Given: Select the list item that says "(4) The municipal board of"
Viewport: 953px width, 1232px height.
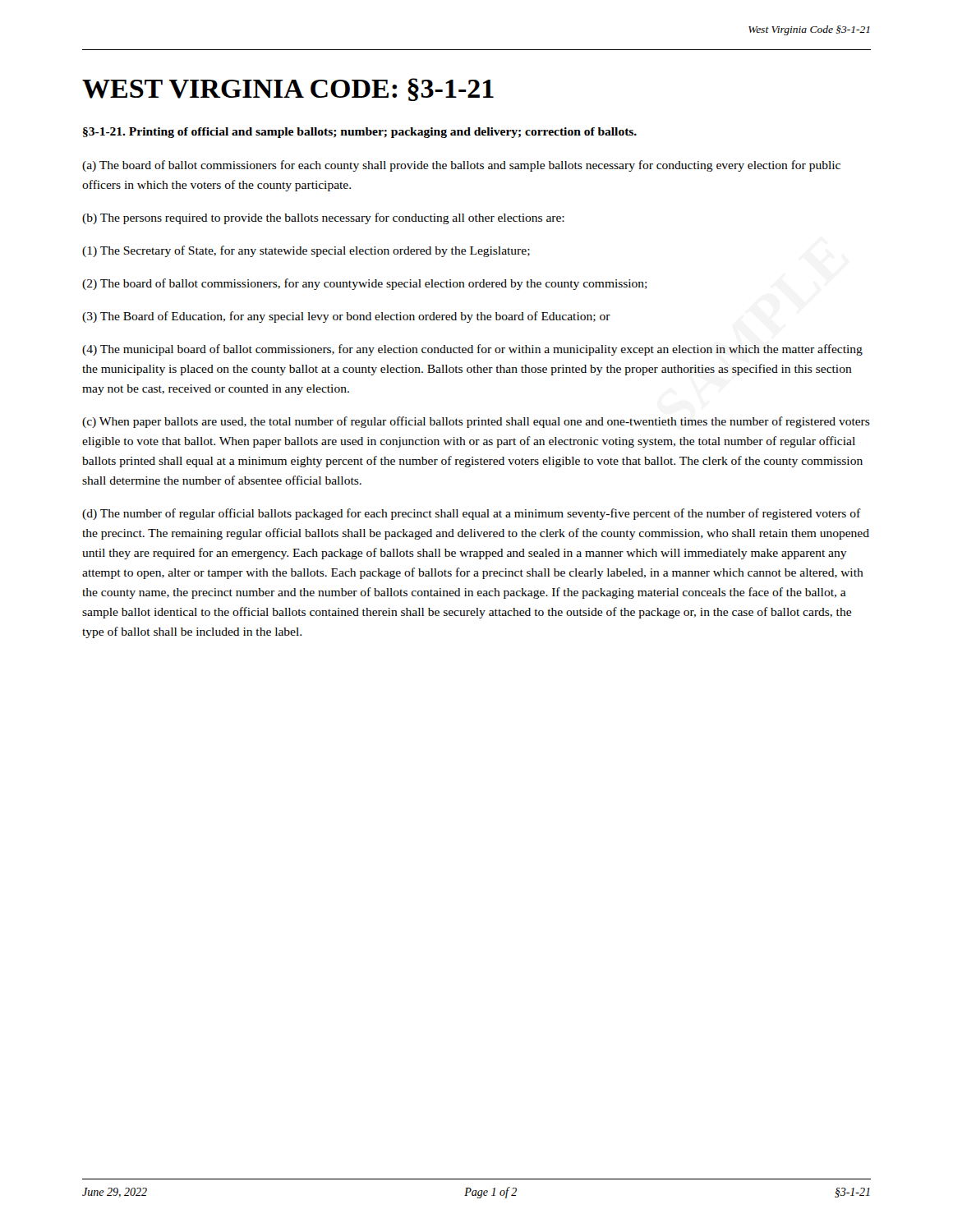Looking at the screenshot, I should click(x=472, y=368).
